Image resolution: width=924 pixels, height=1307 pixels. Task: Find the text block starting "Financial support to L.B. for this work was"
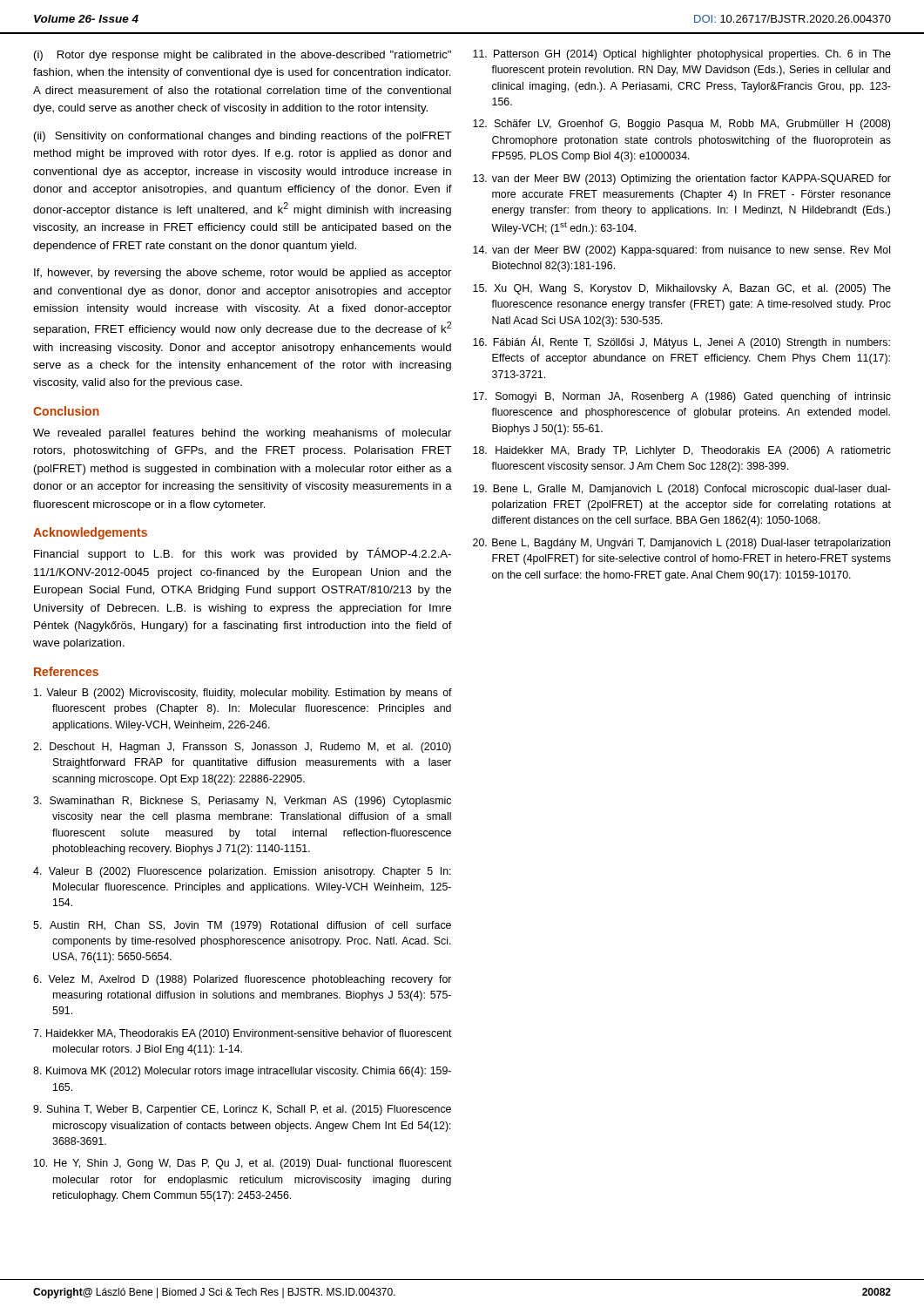click(x=242, y=599)
